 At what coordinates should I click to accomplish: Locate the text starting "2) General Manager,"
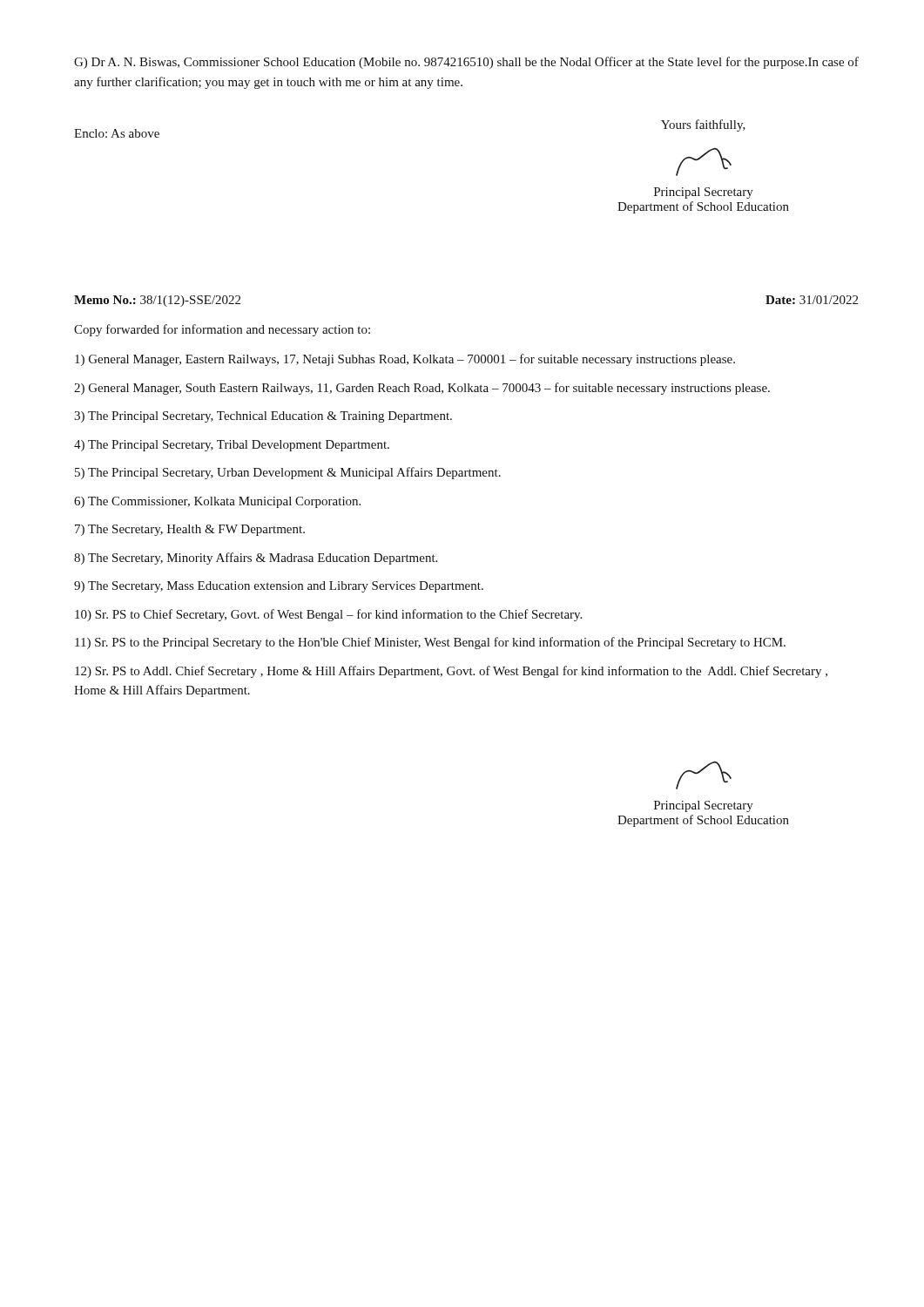pyautogui.click(x=422, y=387)
